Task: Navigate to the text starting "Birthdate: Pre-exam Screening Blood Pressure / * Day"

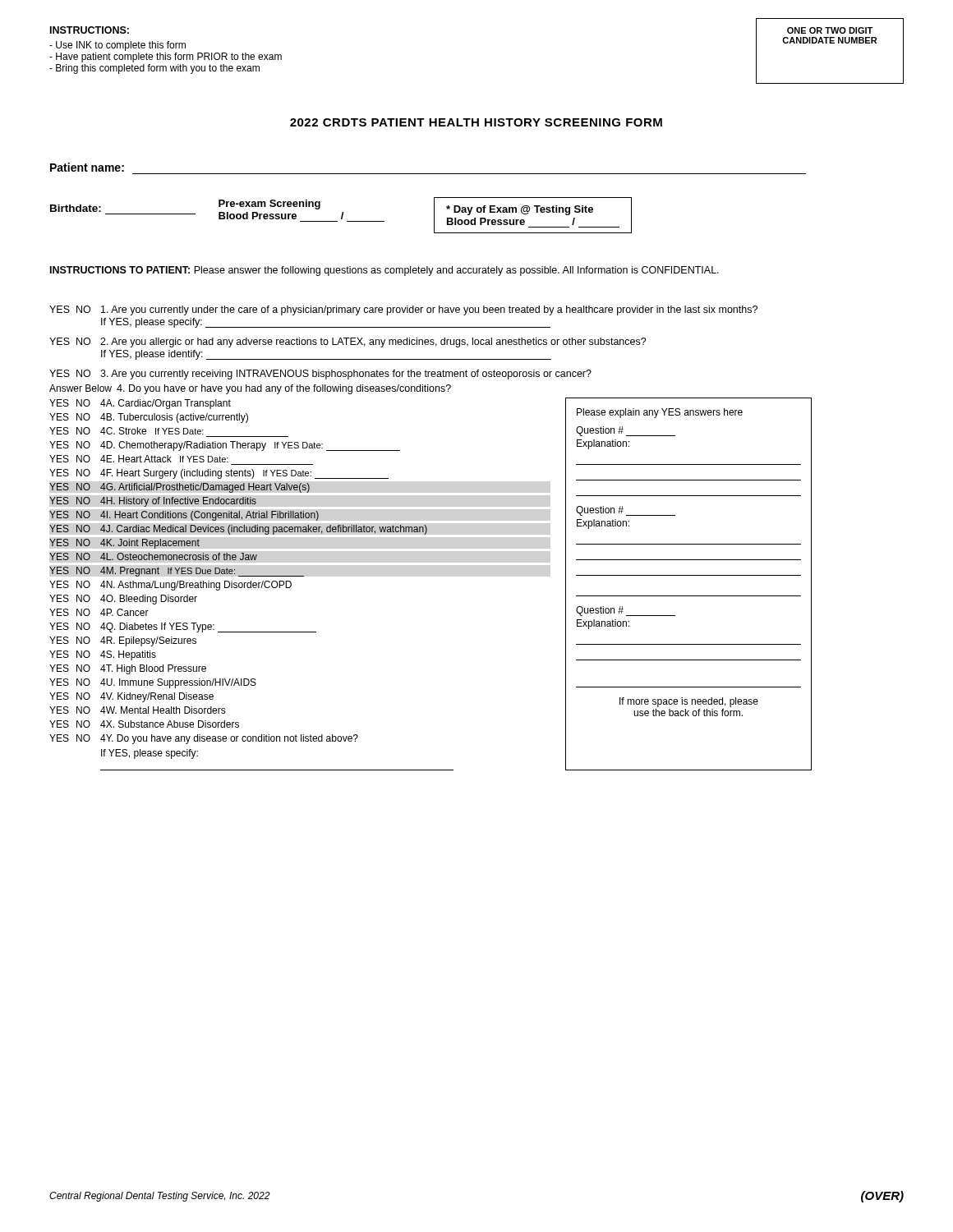Action: click(340, 215)
